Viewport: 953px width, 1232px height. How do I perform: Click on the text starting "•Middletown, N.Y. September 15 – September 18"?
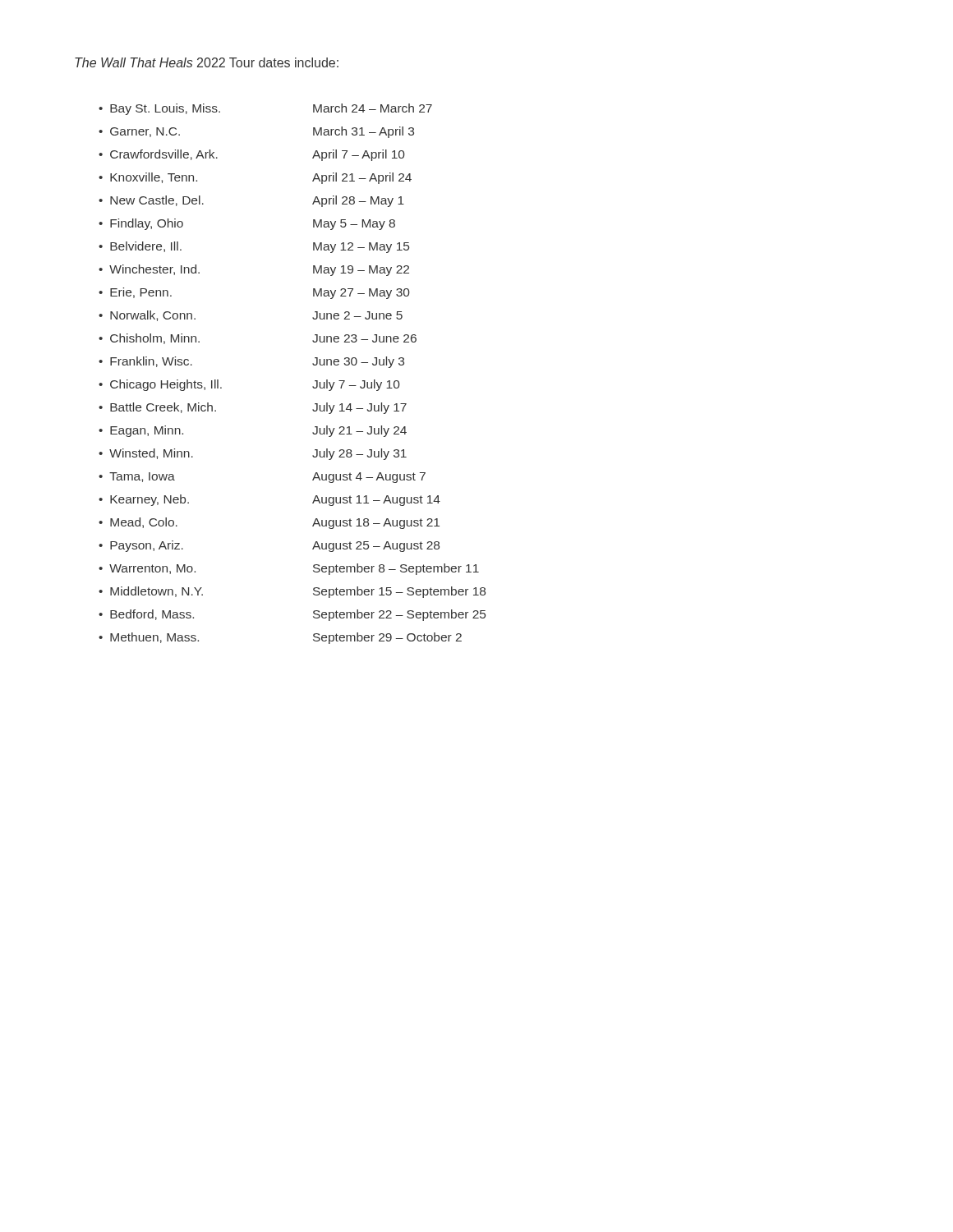[x=148, y=592]
